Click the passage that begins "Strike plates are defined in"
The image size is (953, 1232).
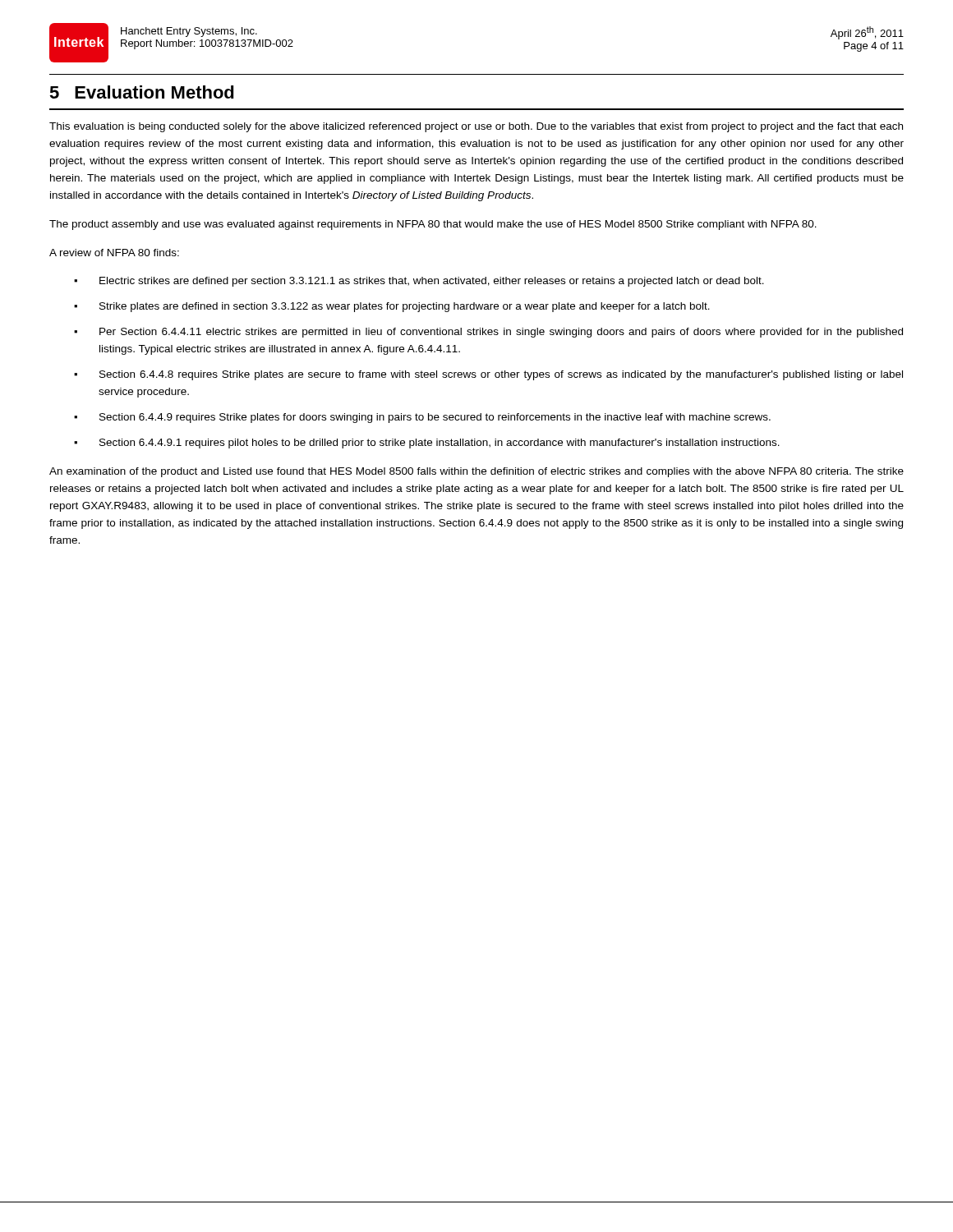(404, 306)
